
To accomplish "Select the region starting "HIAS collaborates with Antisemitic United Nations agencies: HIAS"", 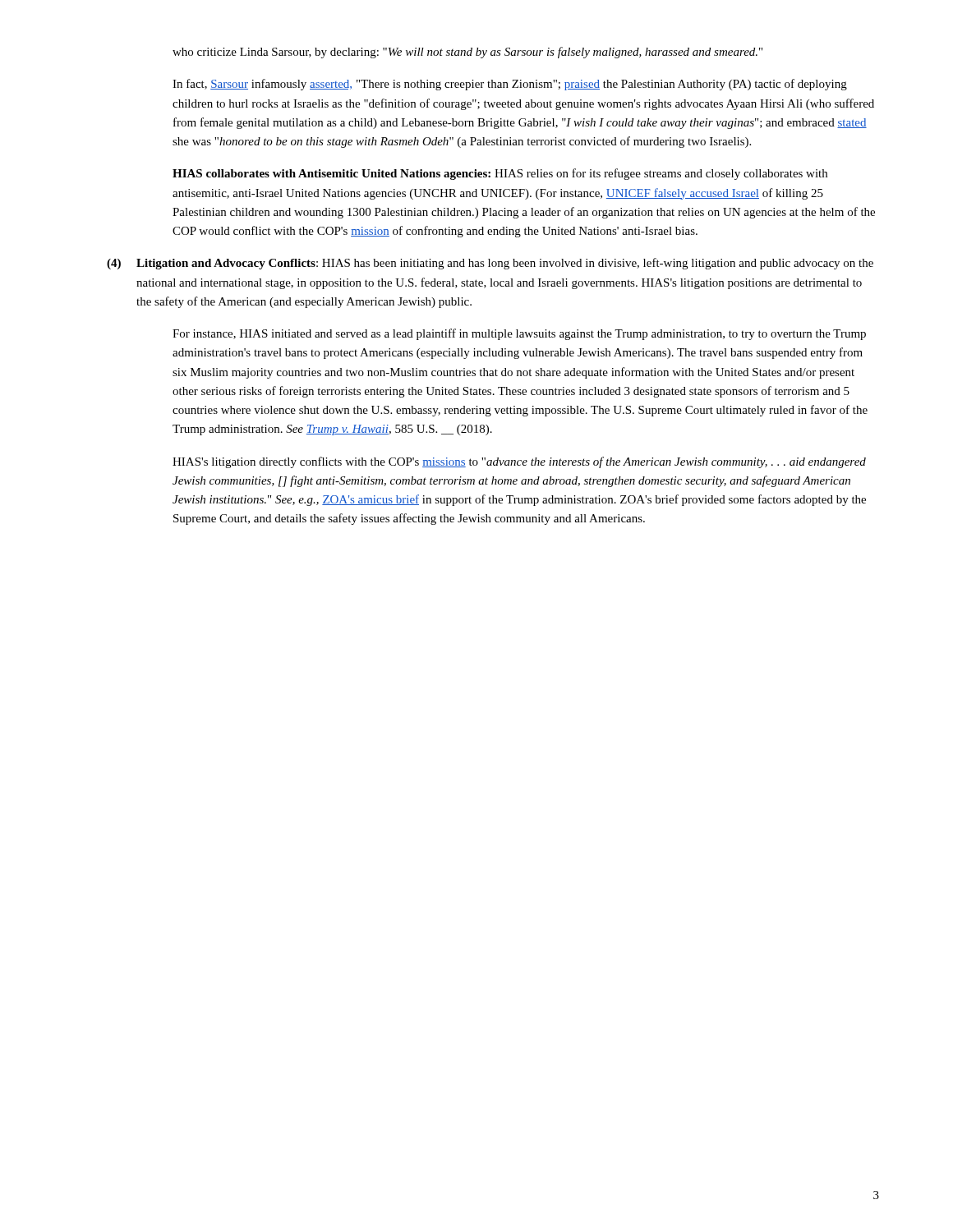I will tap(524, 202).
